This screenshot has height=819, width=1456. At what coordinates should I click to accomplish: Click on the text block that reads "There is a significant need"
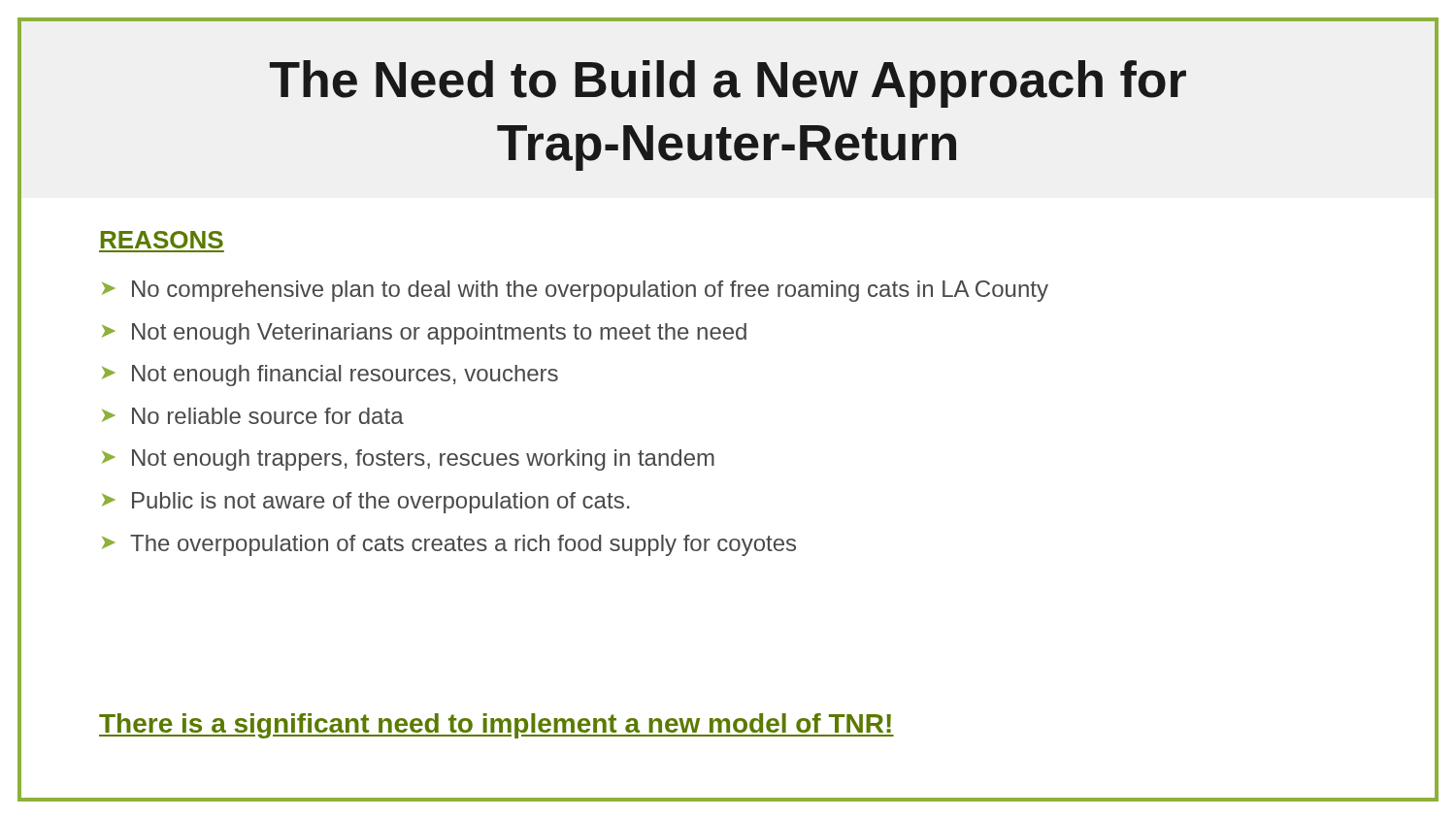coord(496,723)
